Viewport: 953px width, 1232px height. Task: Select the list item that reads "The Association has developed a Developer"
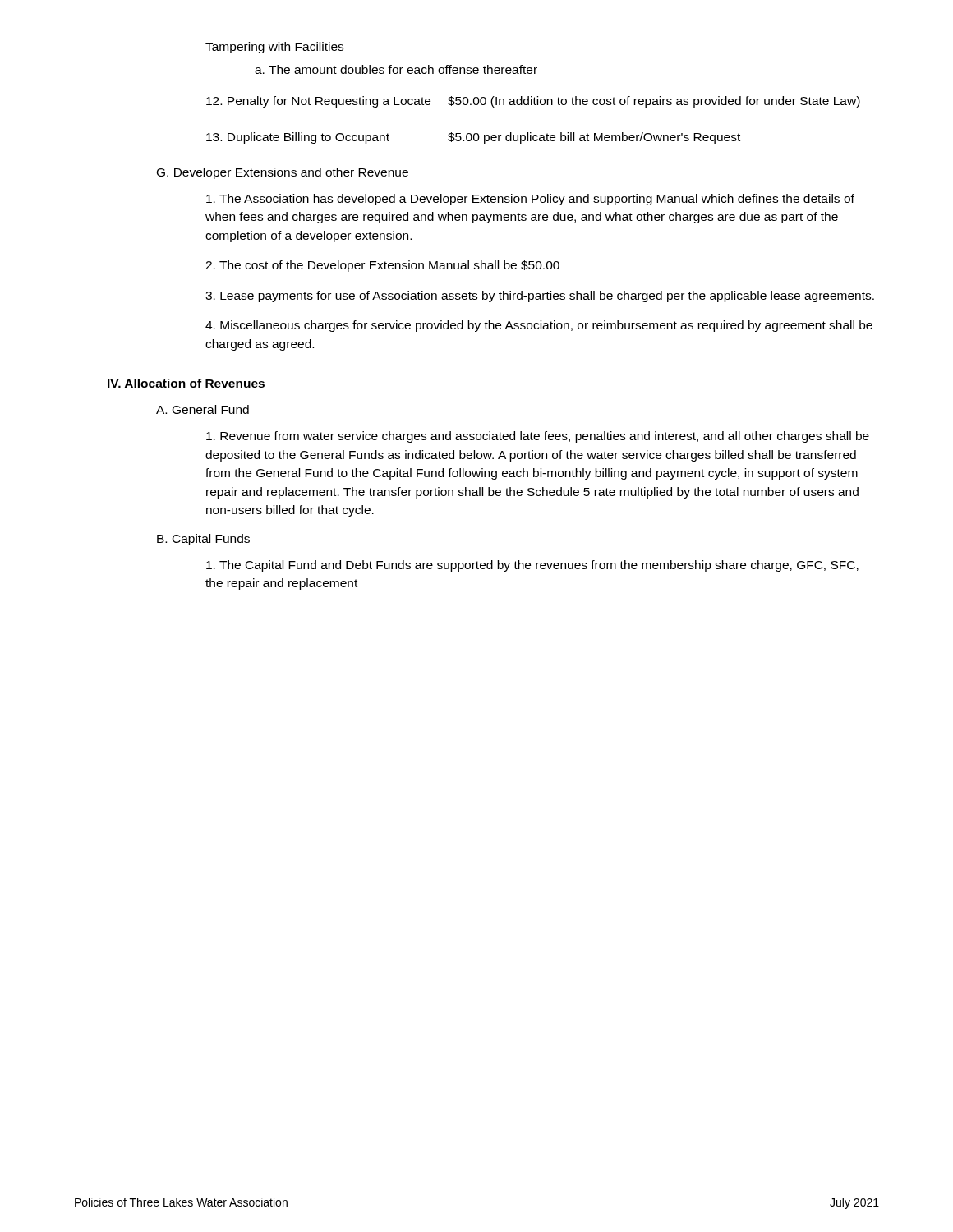530,217
